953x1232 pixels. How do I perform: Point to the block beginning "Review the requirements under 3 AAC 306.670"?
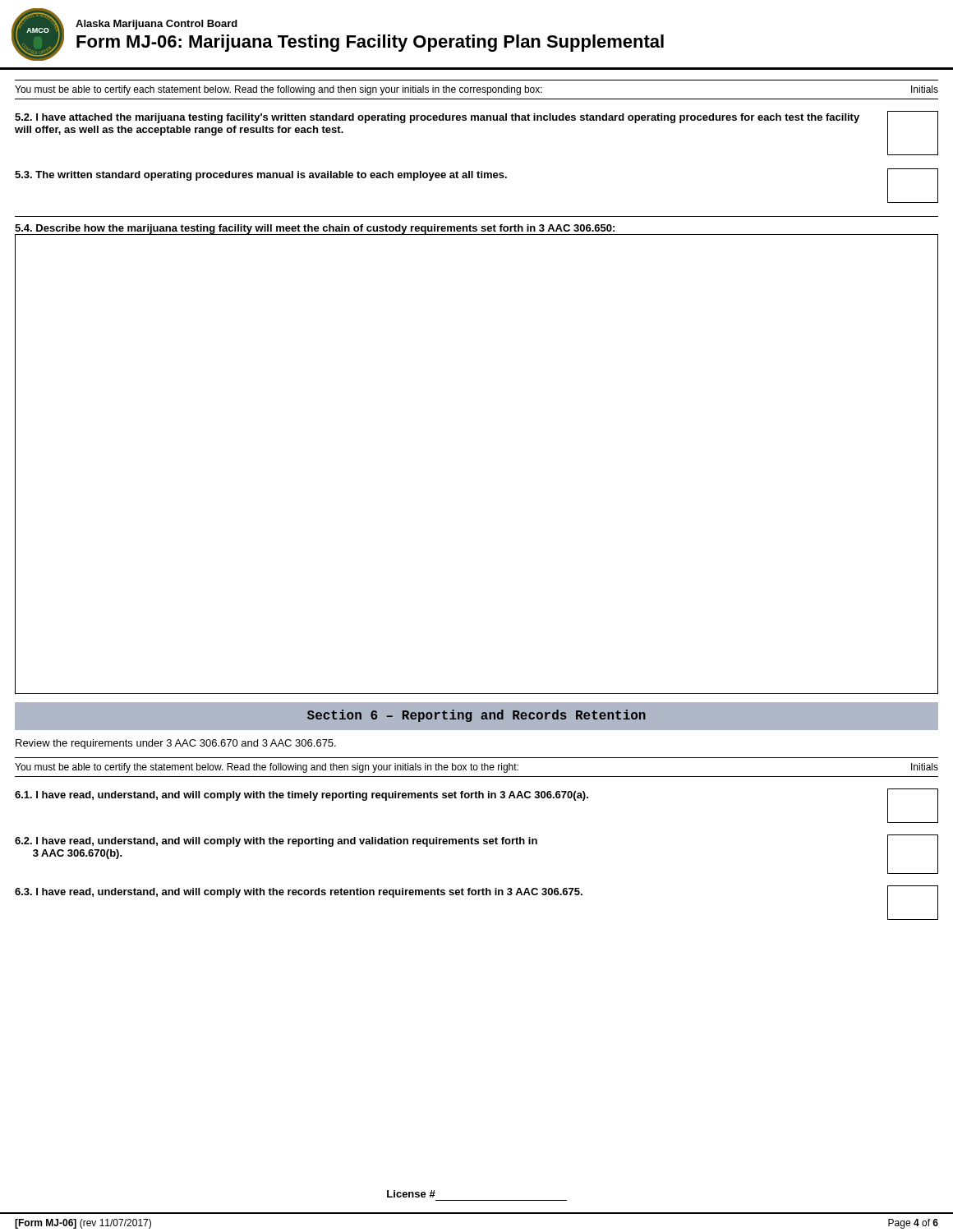(x=176, y=743)
